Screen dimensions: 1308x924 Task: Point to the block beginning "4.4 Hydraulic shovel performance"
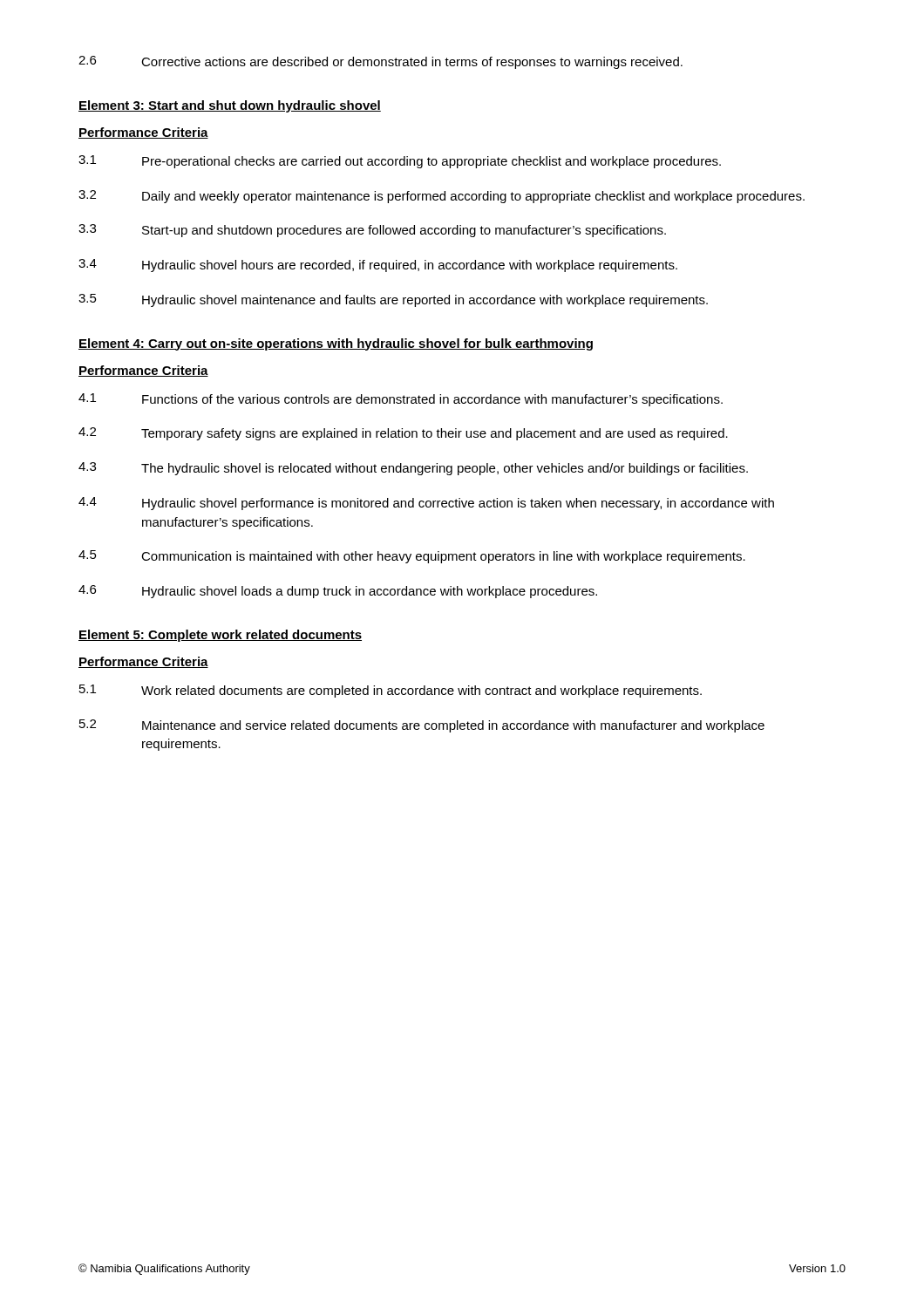462,512
